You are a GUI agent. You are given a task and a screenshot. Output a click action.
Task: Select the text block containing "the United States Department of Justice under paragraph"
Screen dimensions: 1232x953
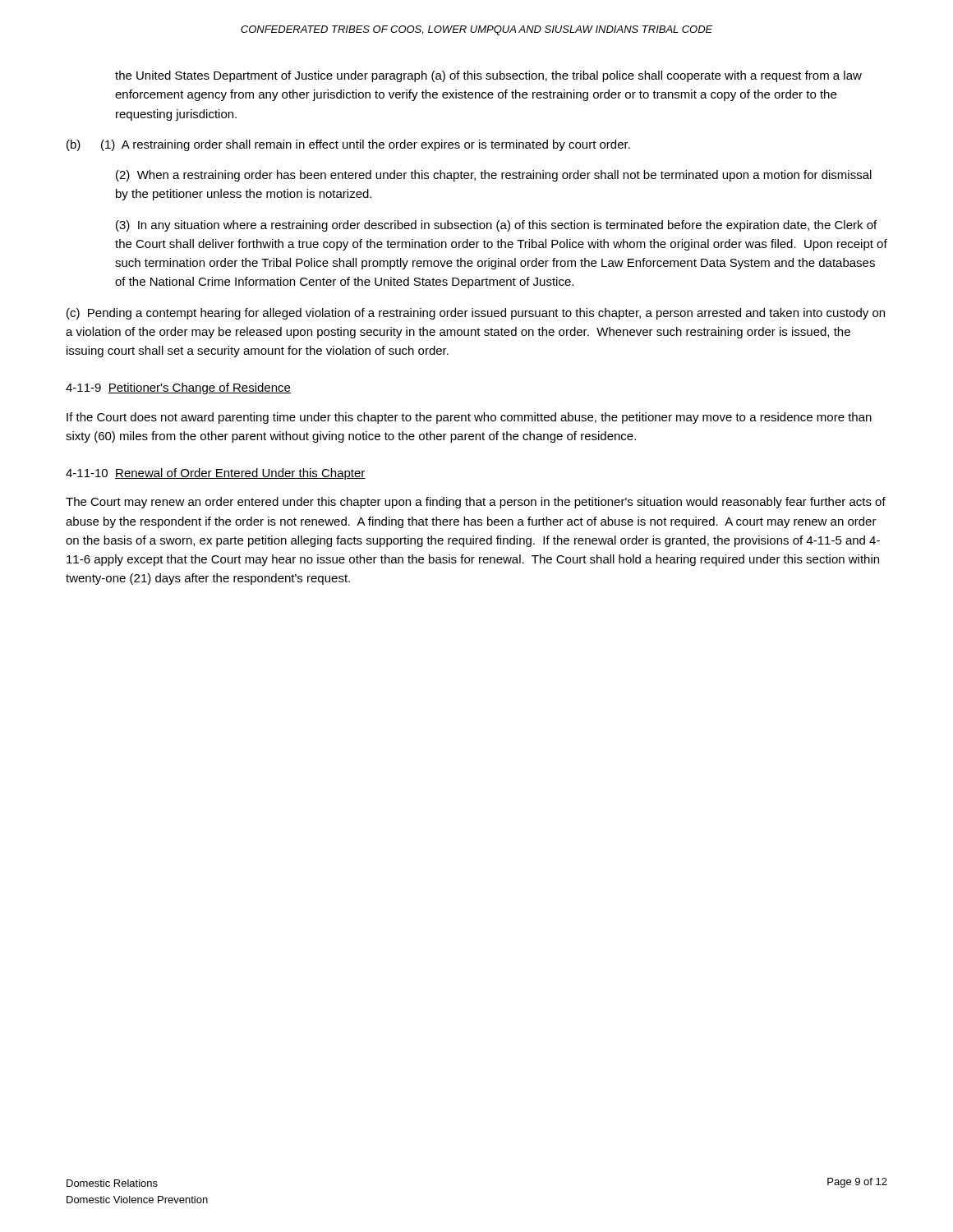click(x=488, y=94)
